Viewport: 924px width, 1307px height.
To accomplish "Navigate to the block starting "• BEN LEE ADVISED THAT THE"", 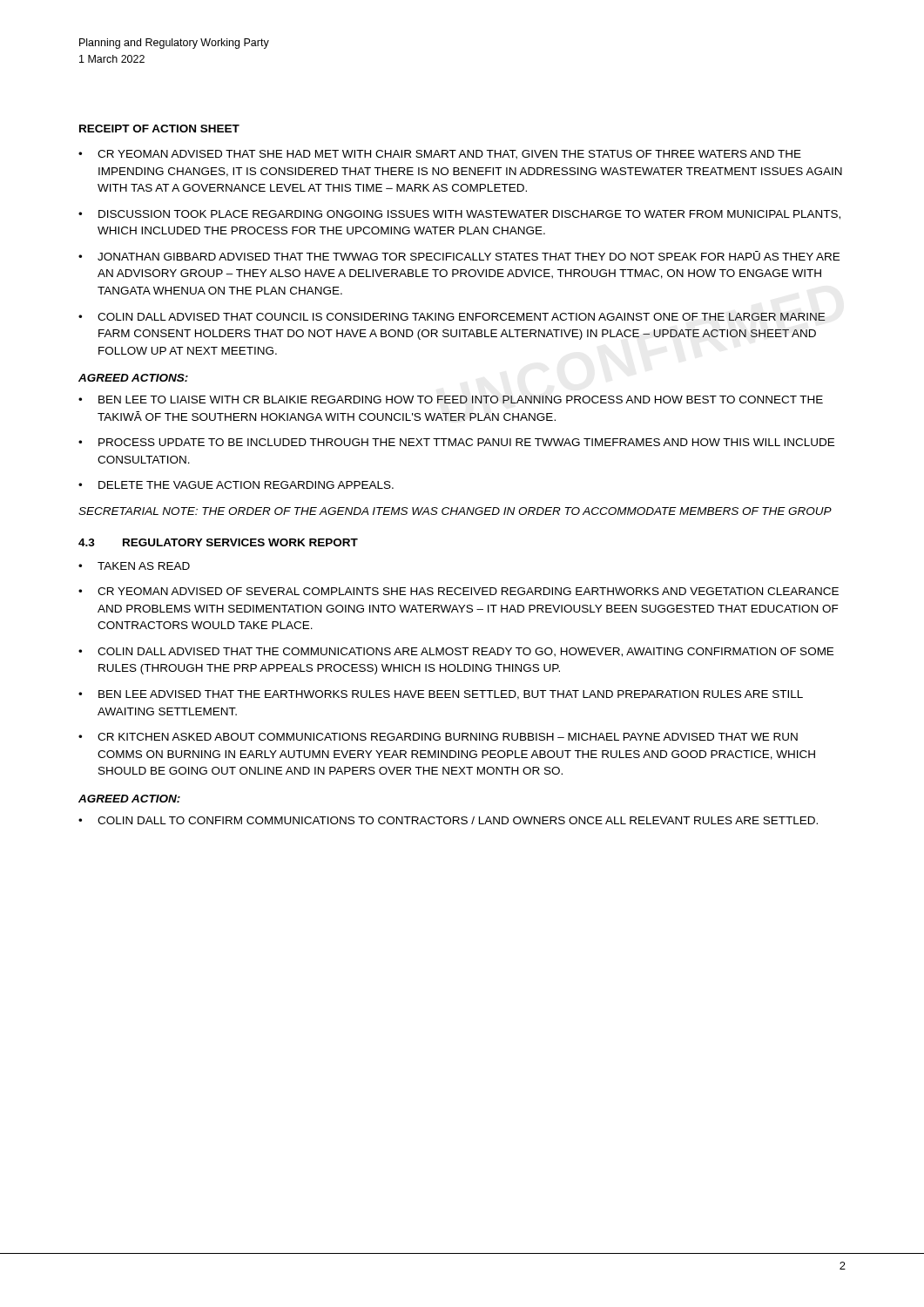I will 462,703.
